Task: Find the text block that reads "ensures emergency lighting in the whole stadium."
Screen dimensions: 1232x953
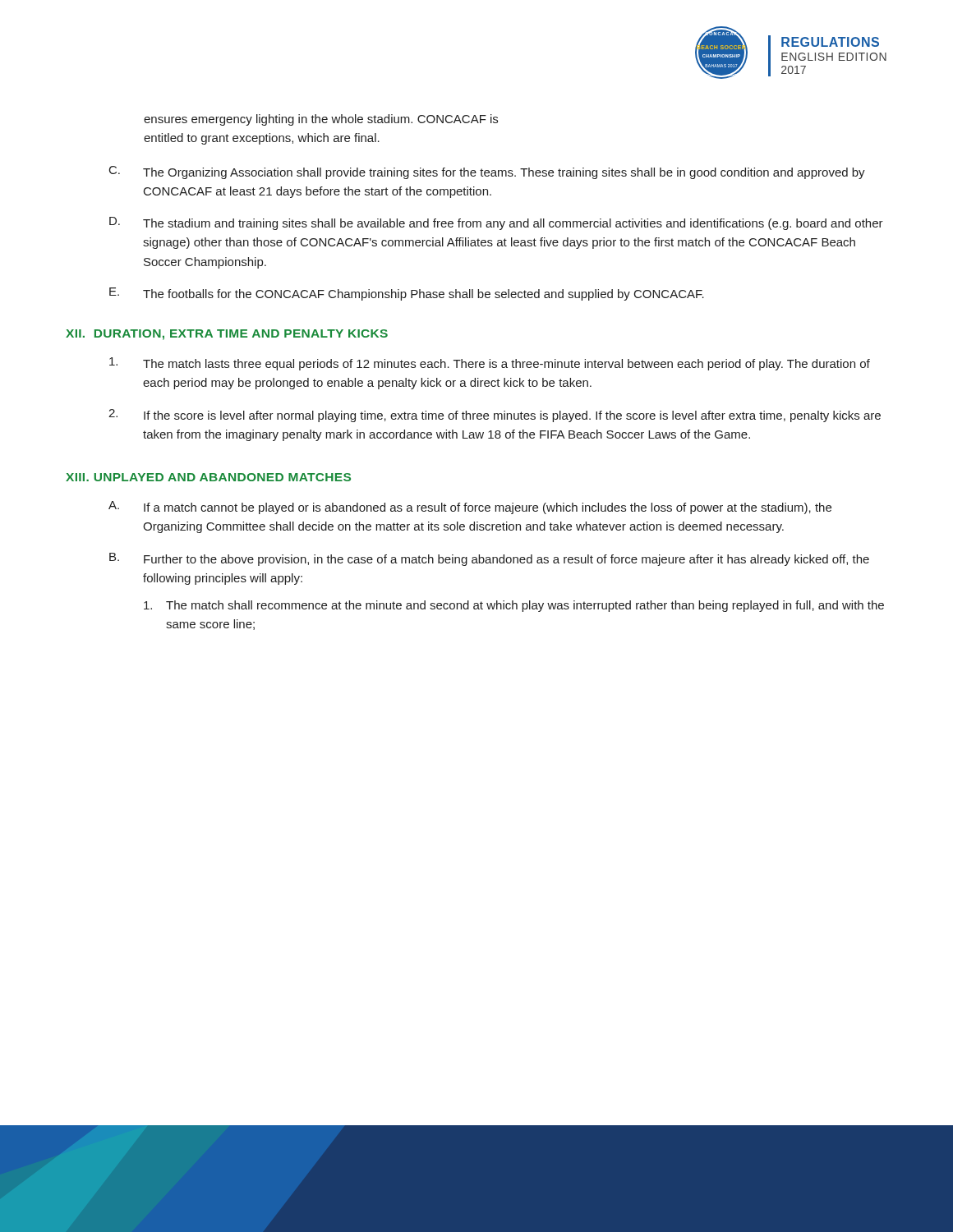Action: [x=321, y=128]
